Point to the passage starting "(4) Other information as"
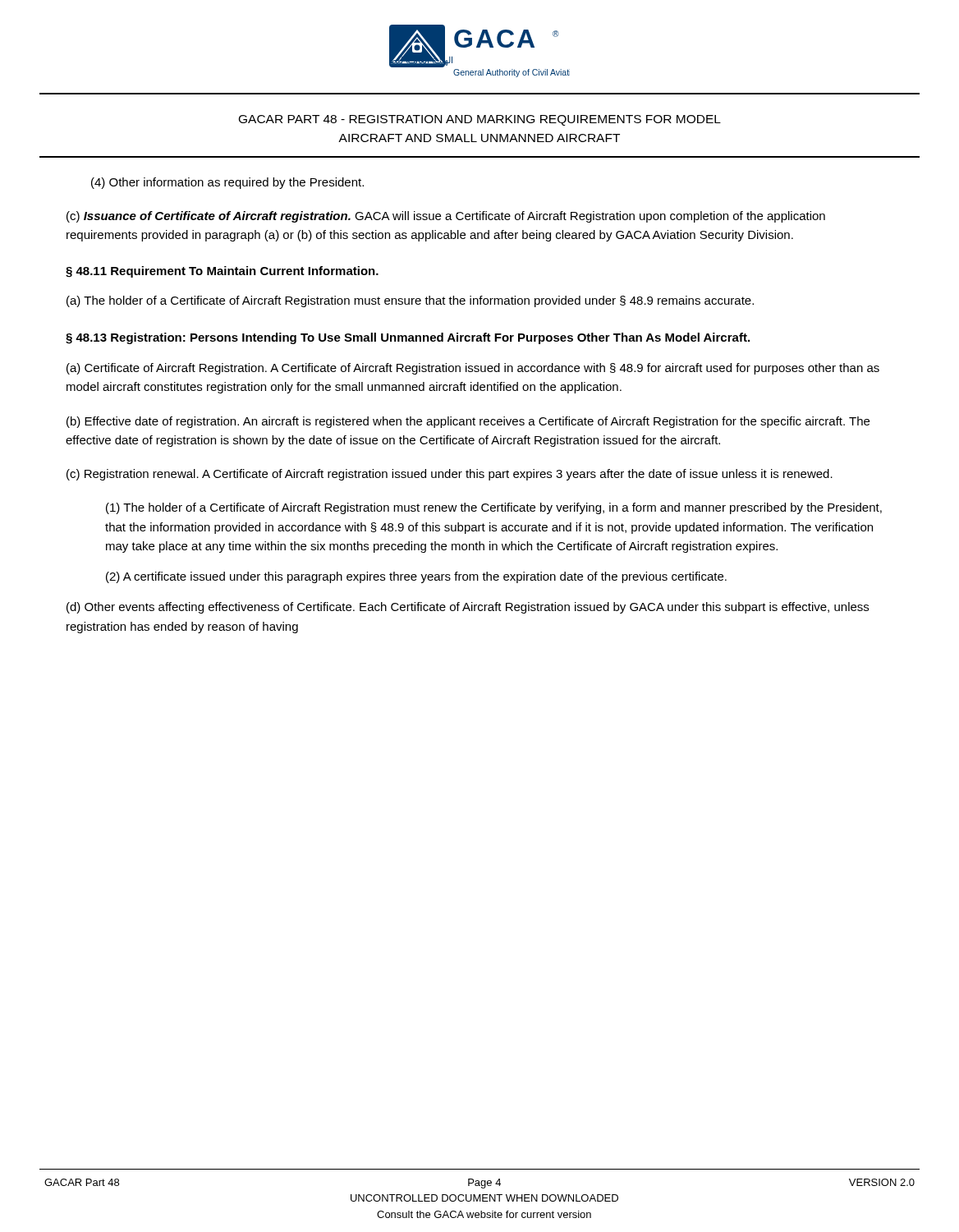Screen dimensions: 1232x959 [x=228, y=182]
